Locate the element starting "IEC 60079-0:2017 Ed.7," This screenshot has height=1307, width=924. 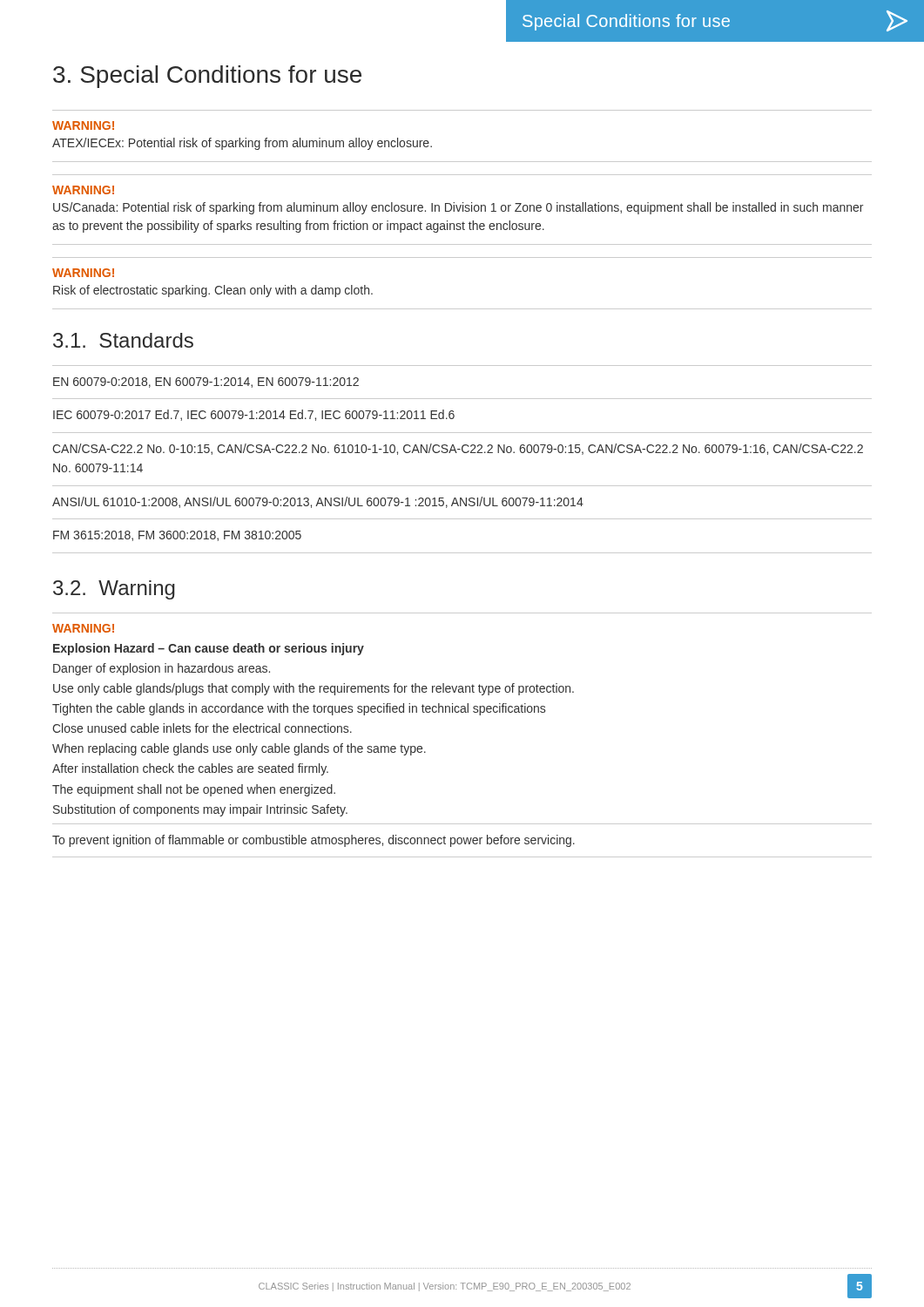[x=254, y=415]
